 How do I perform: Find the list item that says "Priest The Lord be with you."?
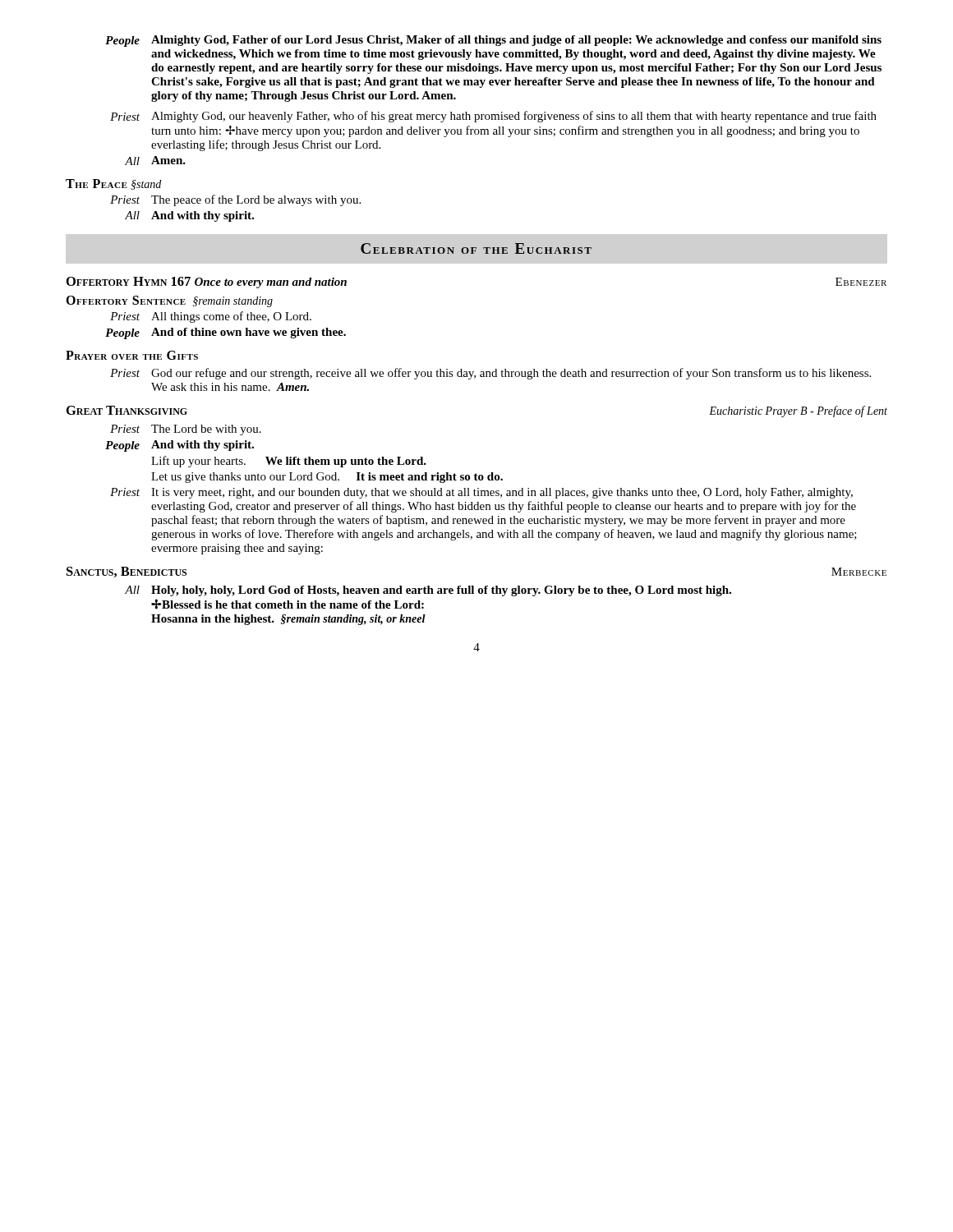point(186,430)
